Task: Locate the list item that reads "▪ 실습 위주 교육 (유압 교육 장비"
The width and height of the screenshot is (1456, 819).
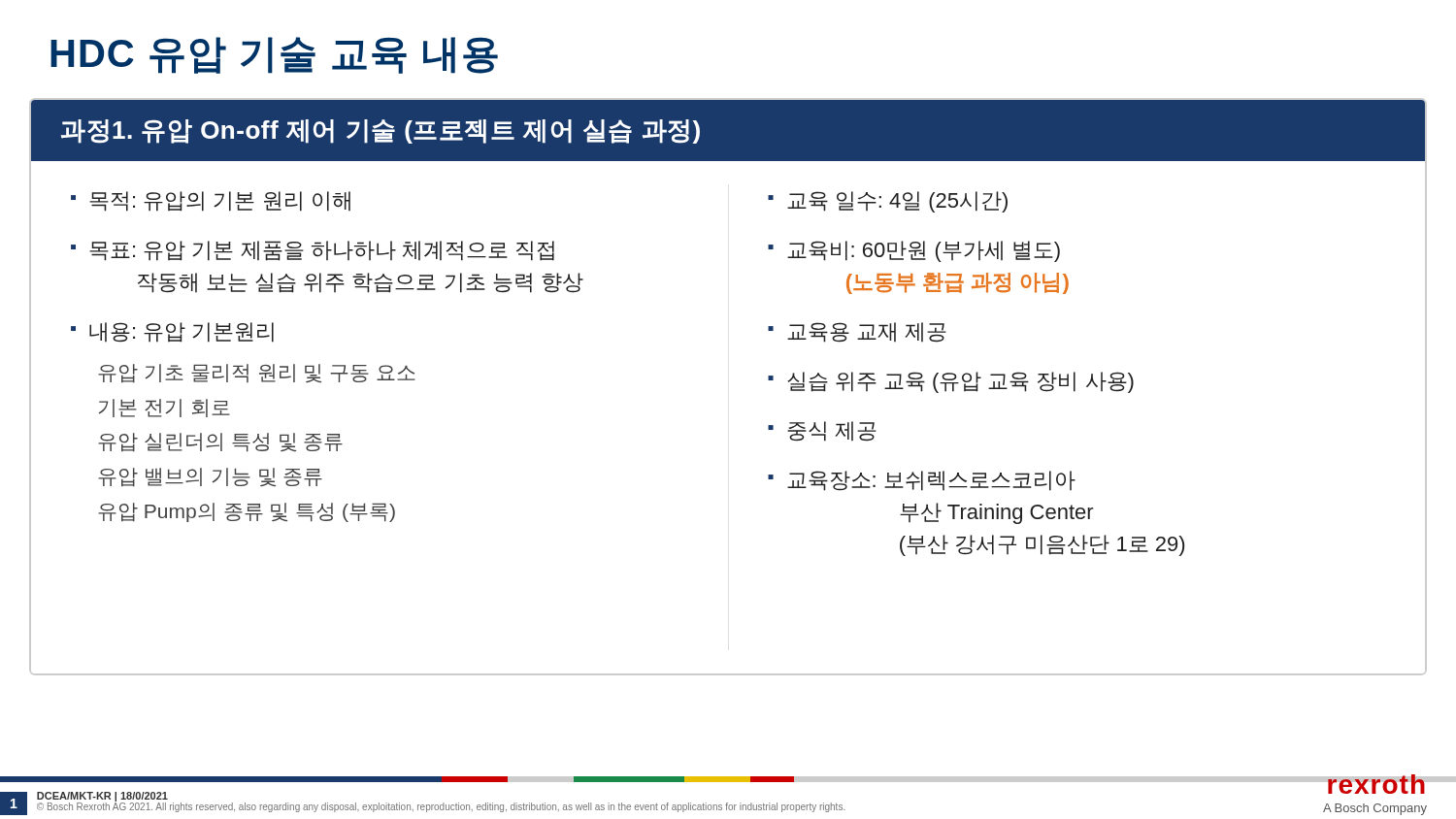Action: pyautogui.click(x=951, y=381)
